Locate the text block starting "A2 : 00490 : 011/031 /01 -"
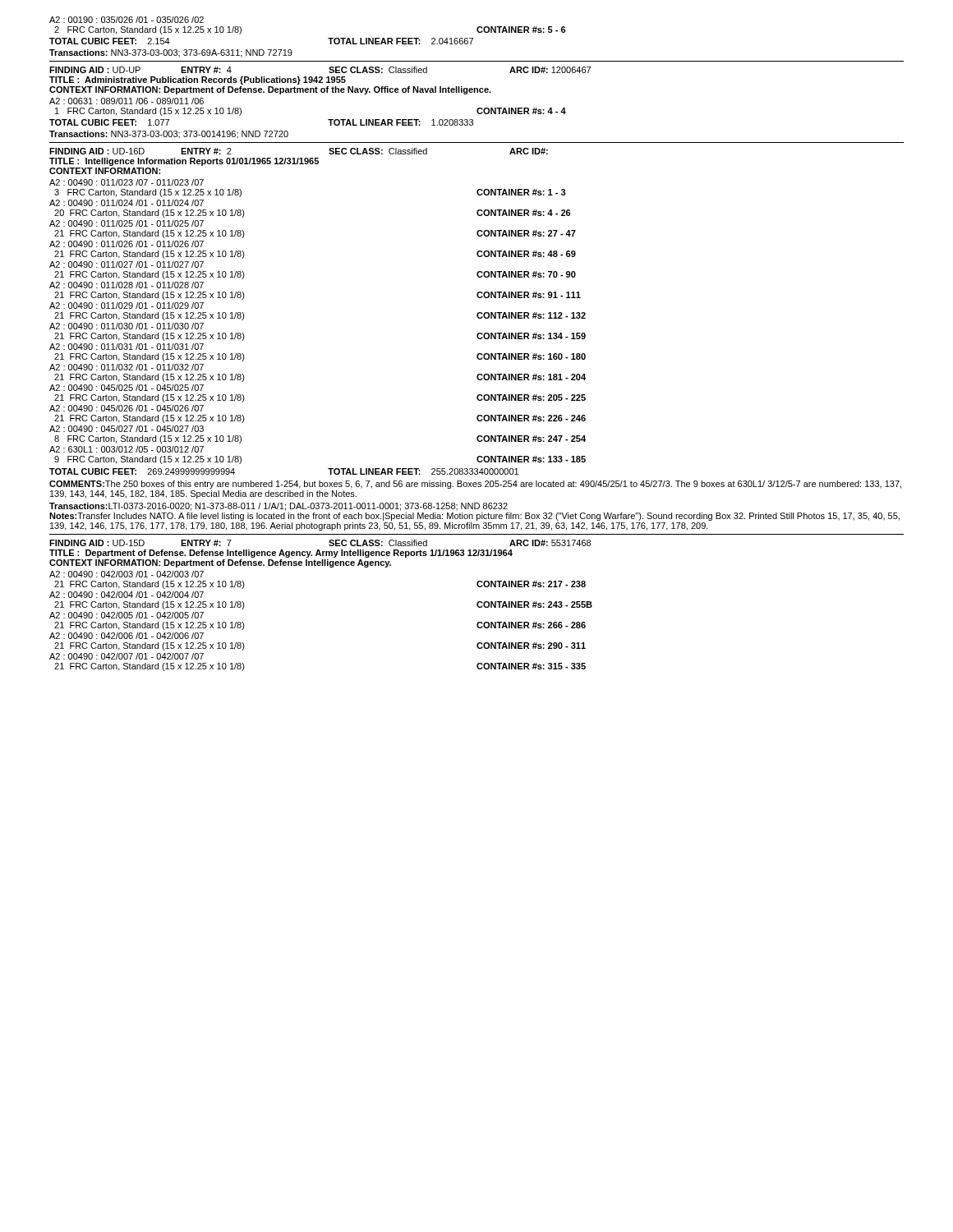 (x=476, y=351)
